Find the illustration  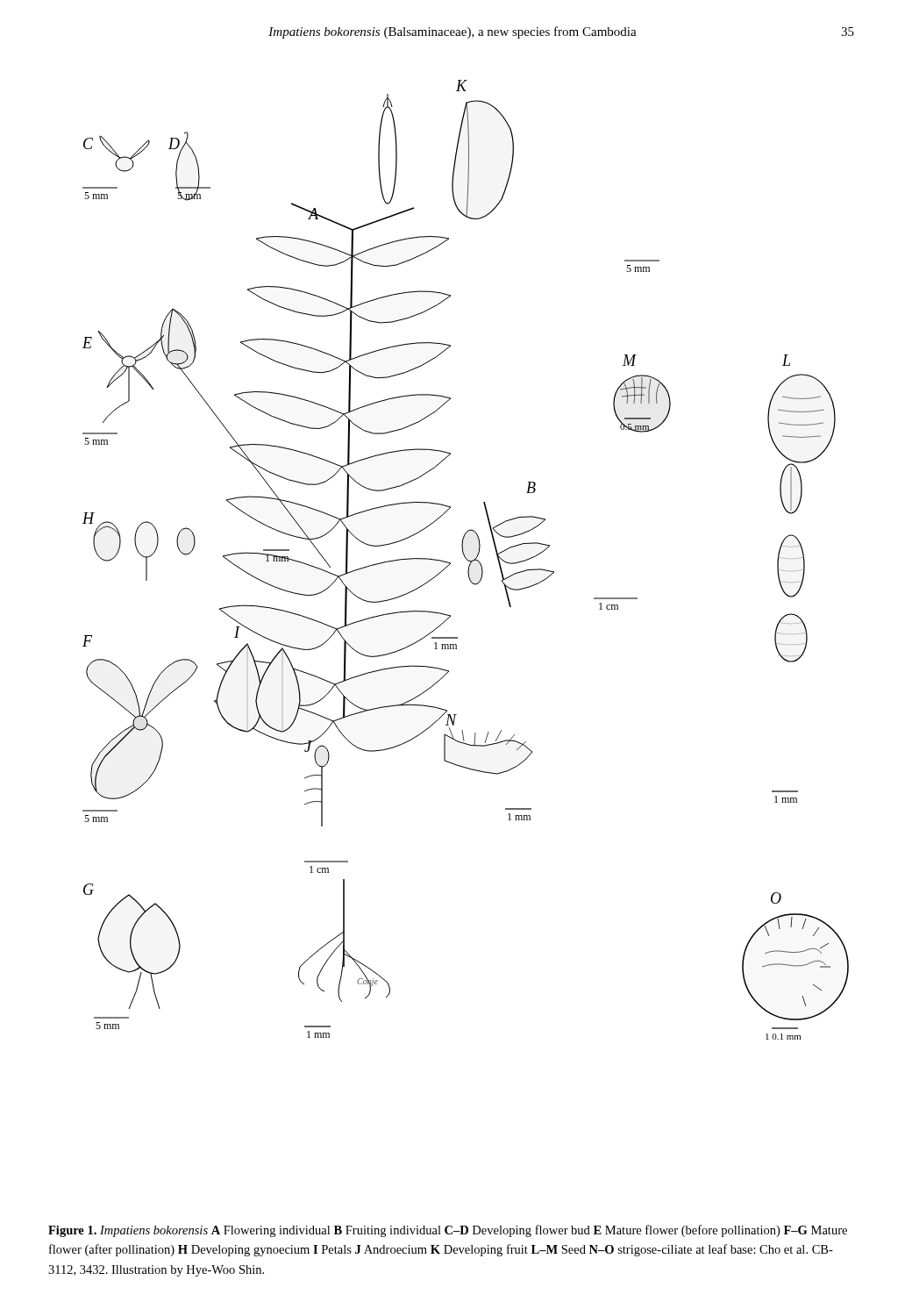(x=452, y=595)
